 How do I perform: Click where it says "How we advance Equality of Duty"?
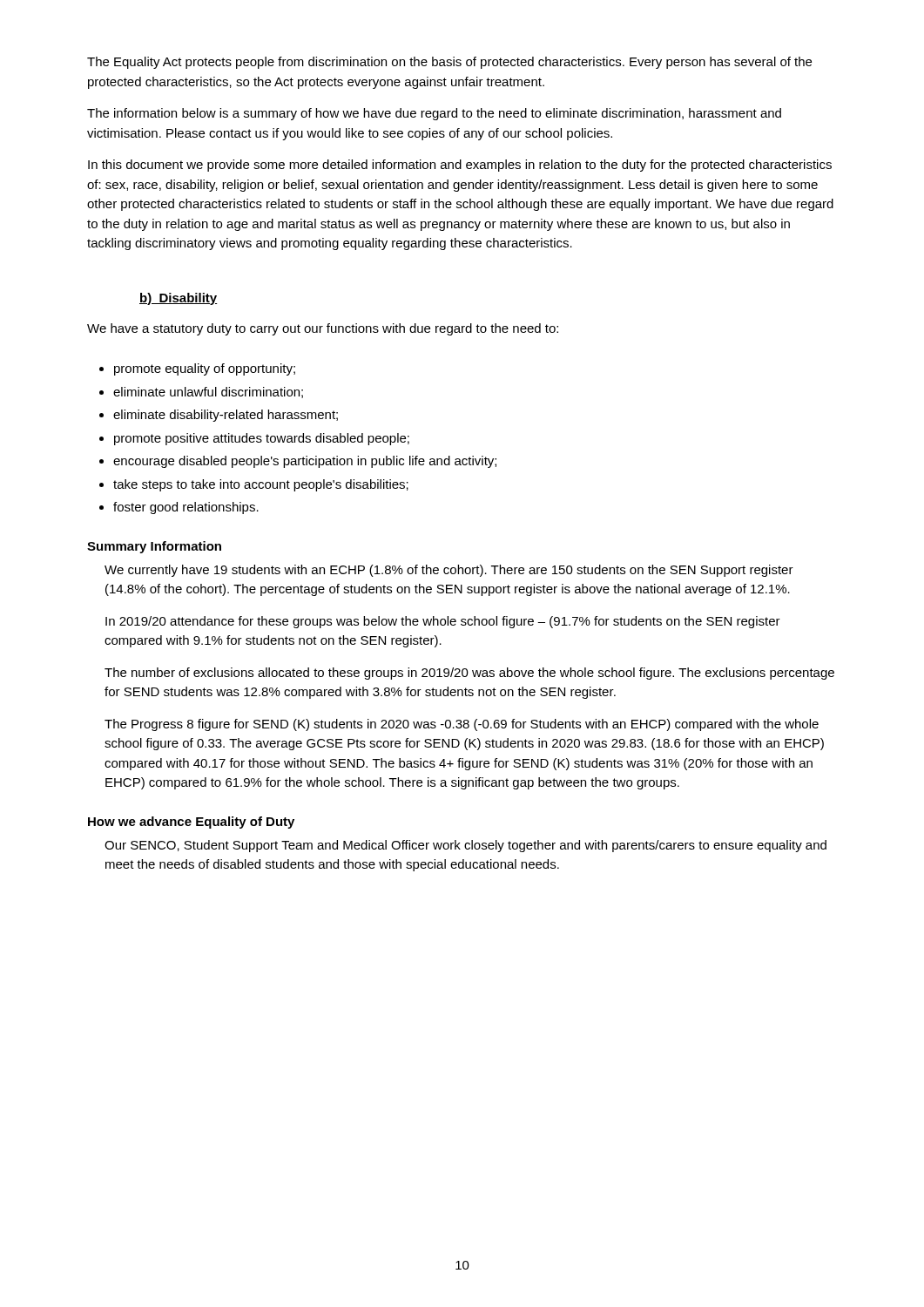[191, 821]
